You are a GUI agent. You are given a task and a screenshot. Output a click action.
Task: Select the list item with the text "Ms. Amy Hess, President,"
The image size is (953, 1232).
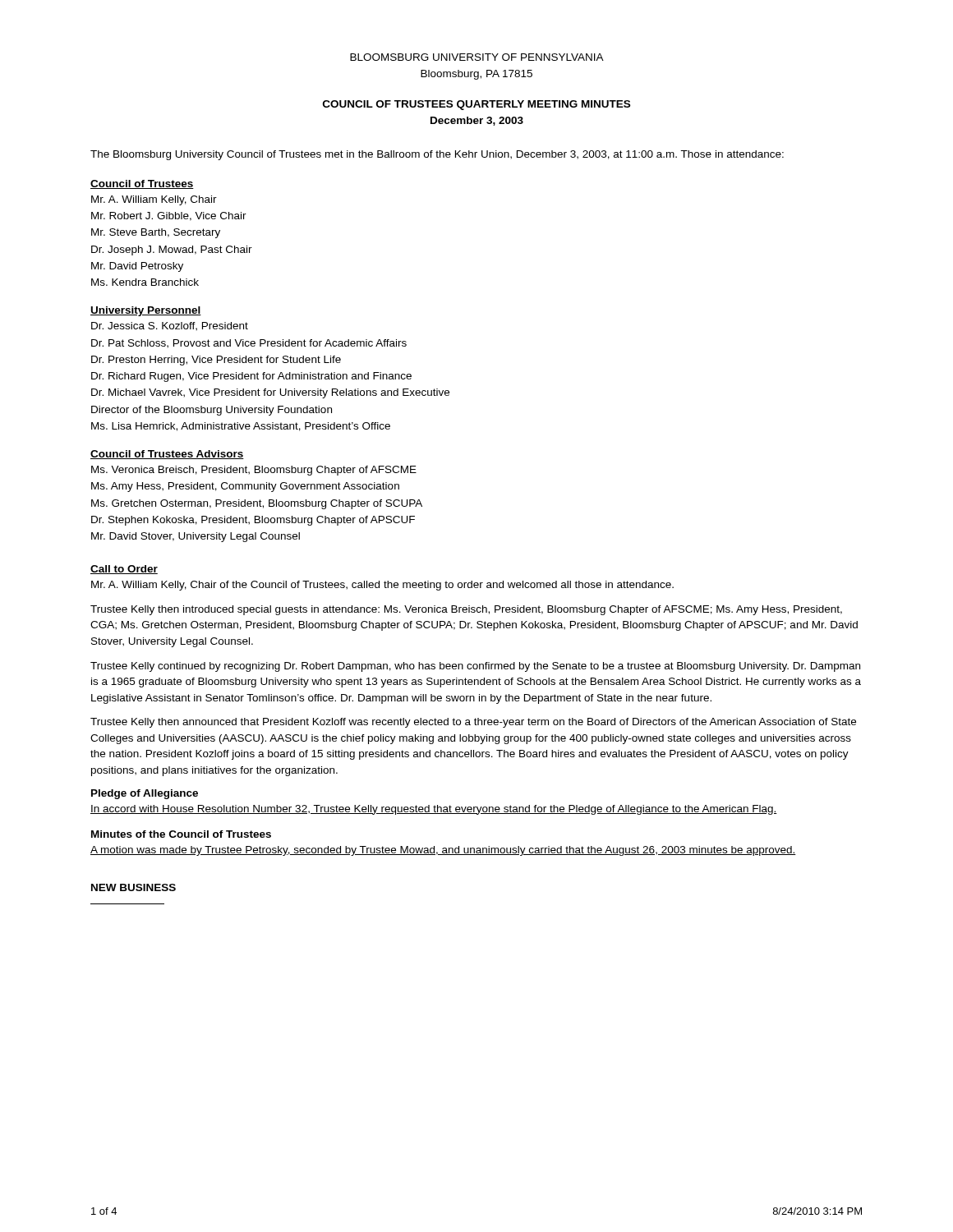click(245, 487)
